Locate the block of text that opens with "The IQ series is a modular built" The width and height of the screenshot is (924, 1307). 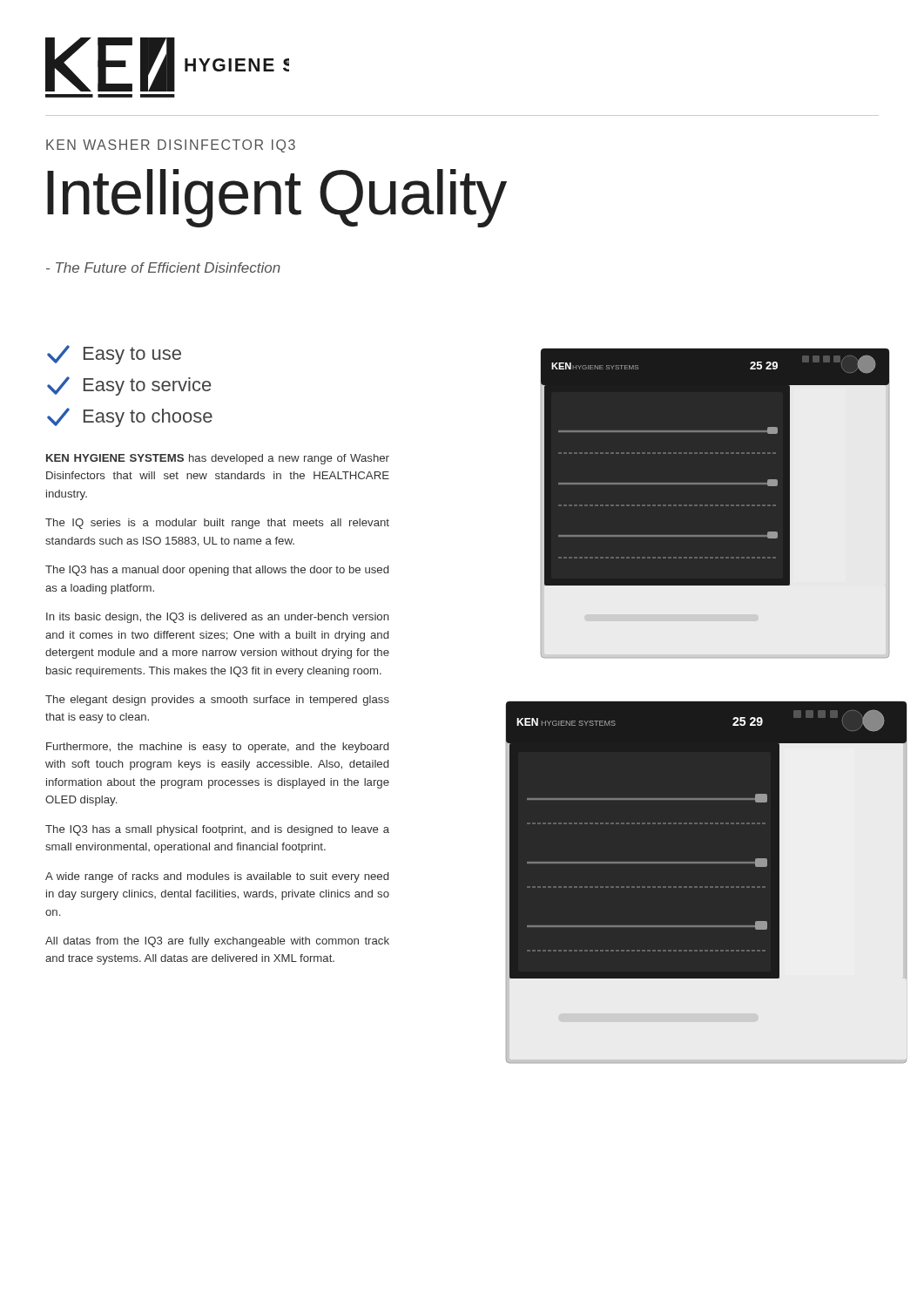tap(217, 532)
